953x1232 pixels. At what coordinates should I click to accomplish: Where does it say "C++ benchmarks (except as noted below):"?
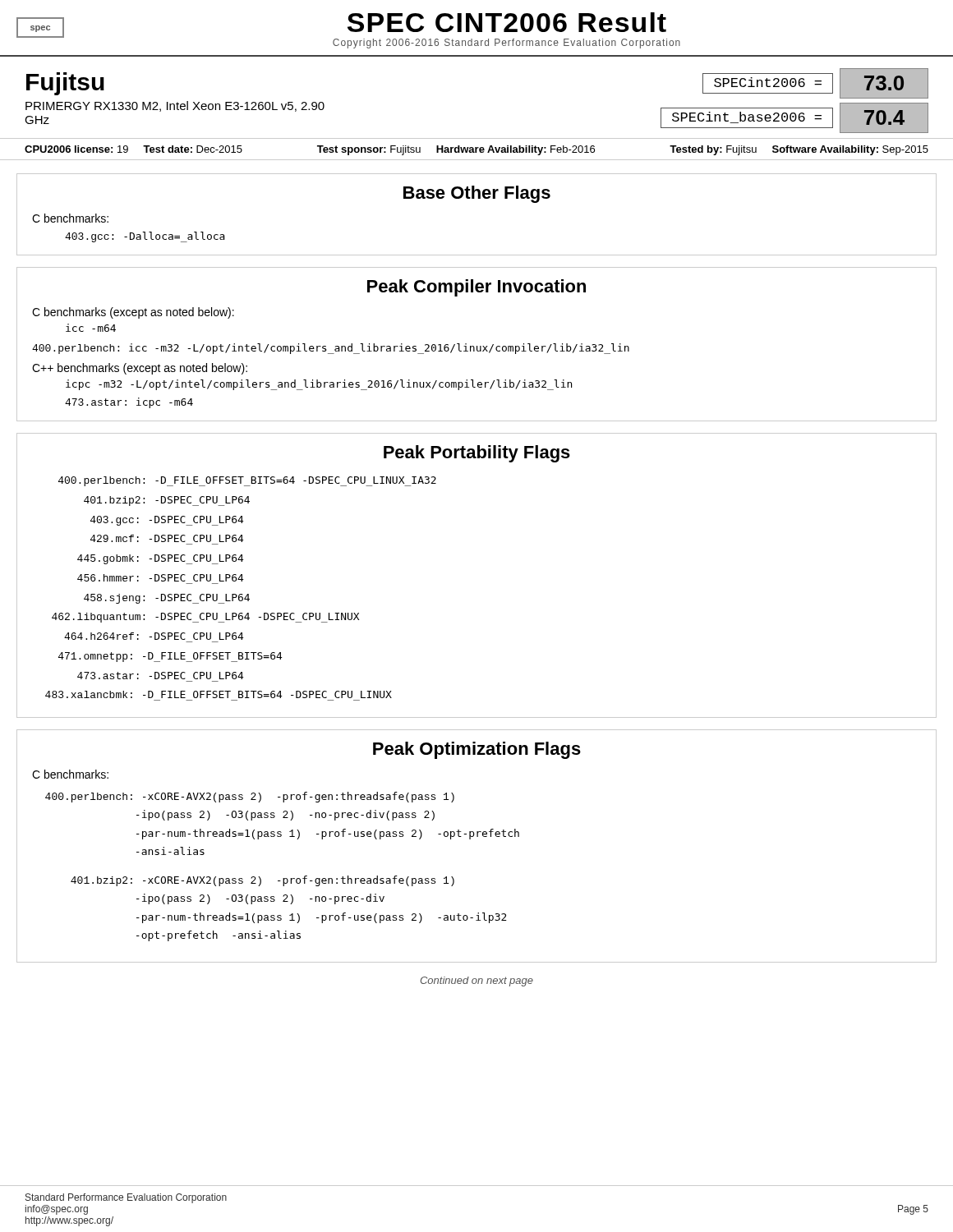coord(140,368)
